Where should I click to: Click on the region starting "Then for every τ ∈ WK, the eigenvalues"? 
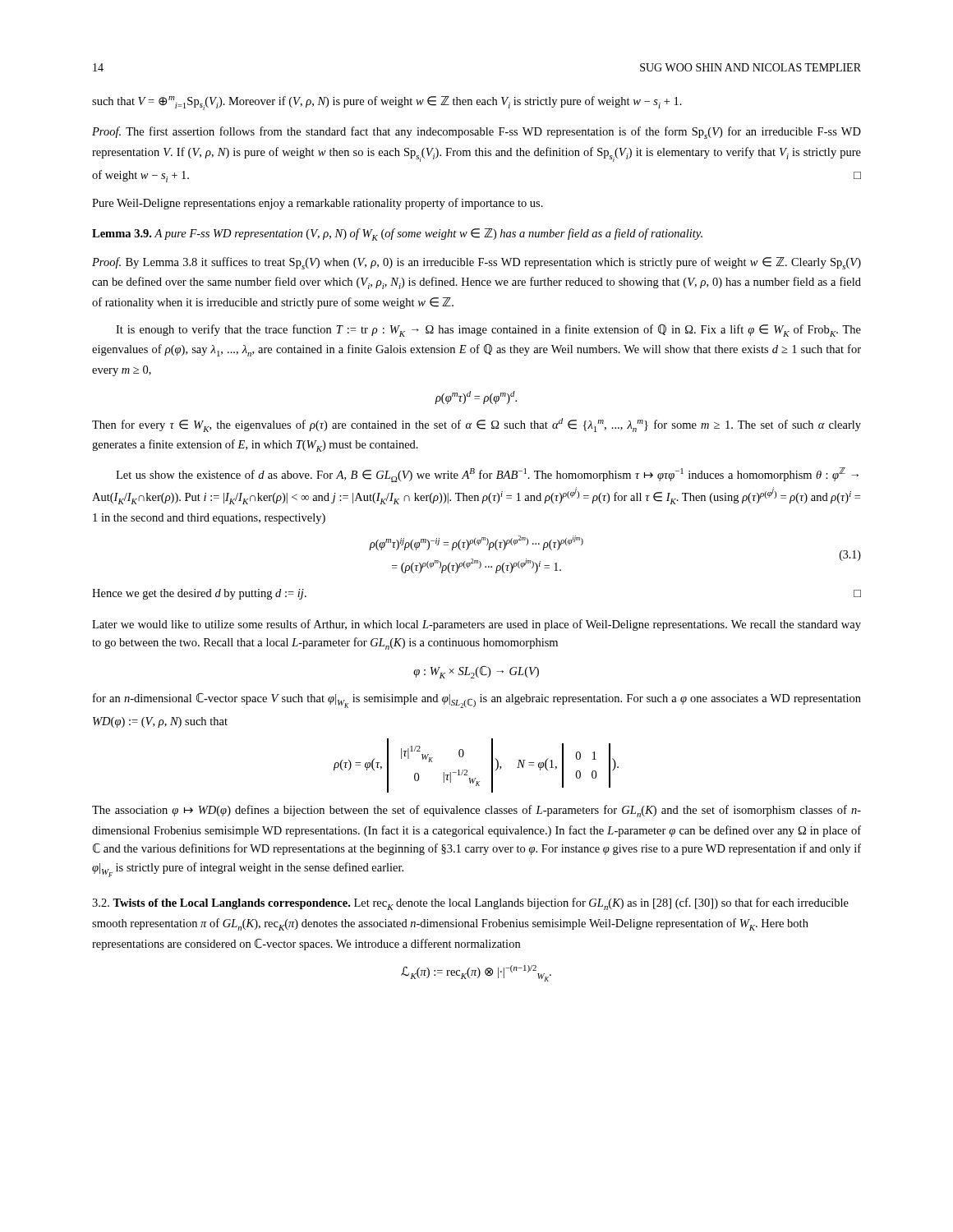(476, 434)
